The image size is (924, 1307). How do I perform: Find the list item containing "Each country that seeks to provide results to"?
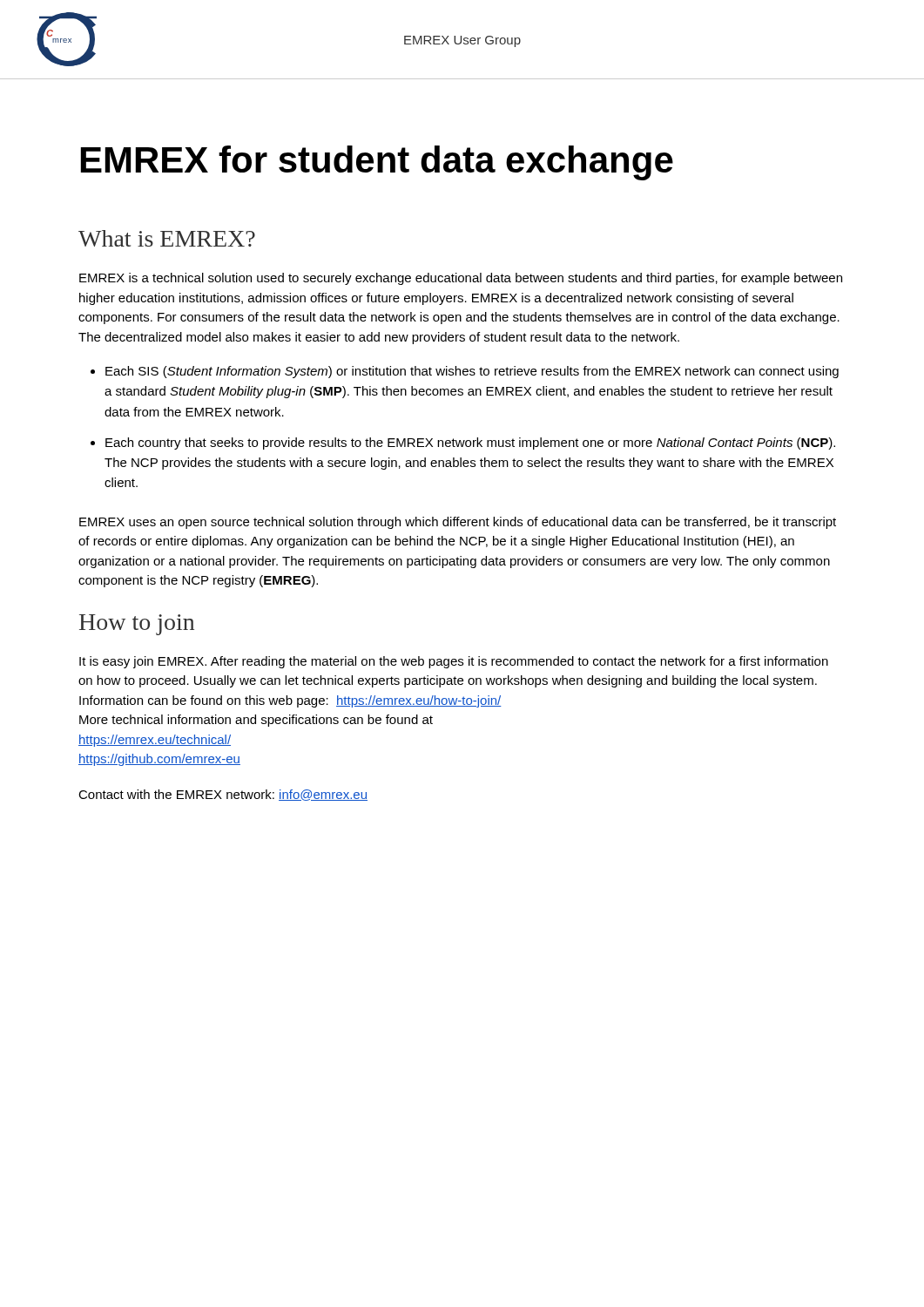(470, 462)
